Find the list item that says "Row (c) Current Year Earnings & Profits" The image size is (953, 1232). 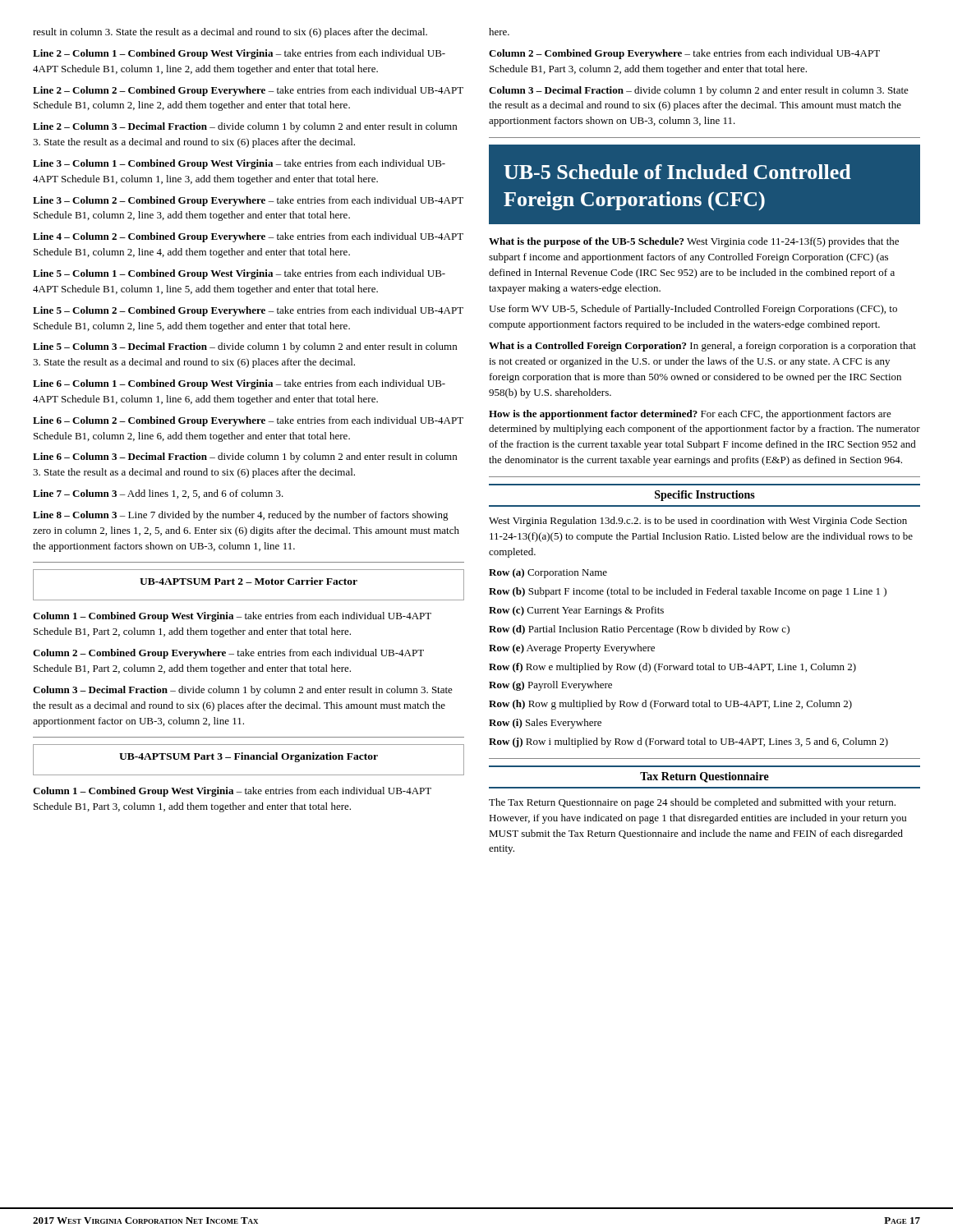pos(576,611)
